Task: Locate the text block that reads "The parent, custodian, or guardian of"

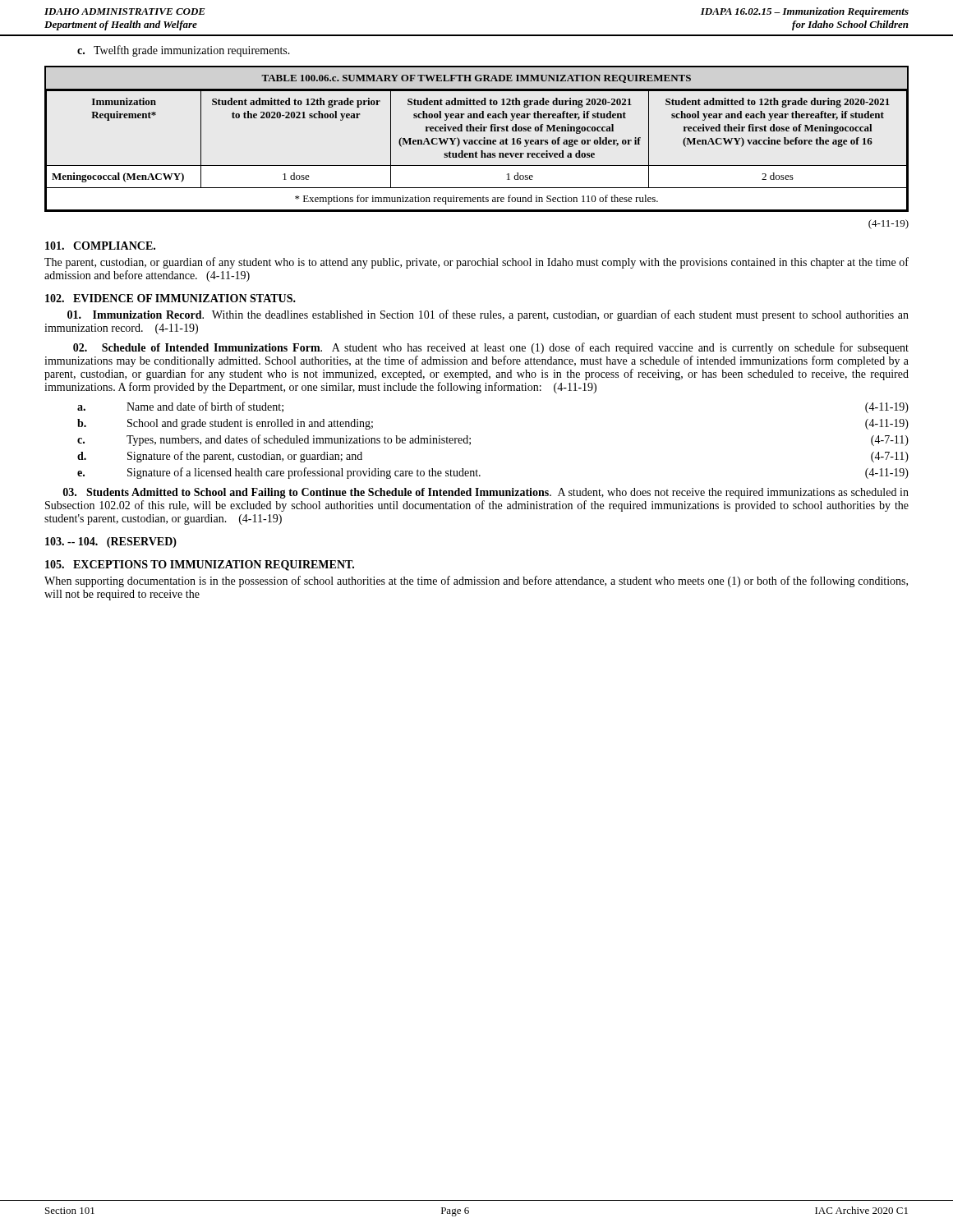Action: click(x=476, y=269)
